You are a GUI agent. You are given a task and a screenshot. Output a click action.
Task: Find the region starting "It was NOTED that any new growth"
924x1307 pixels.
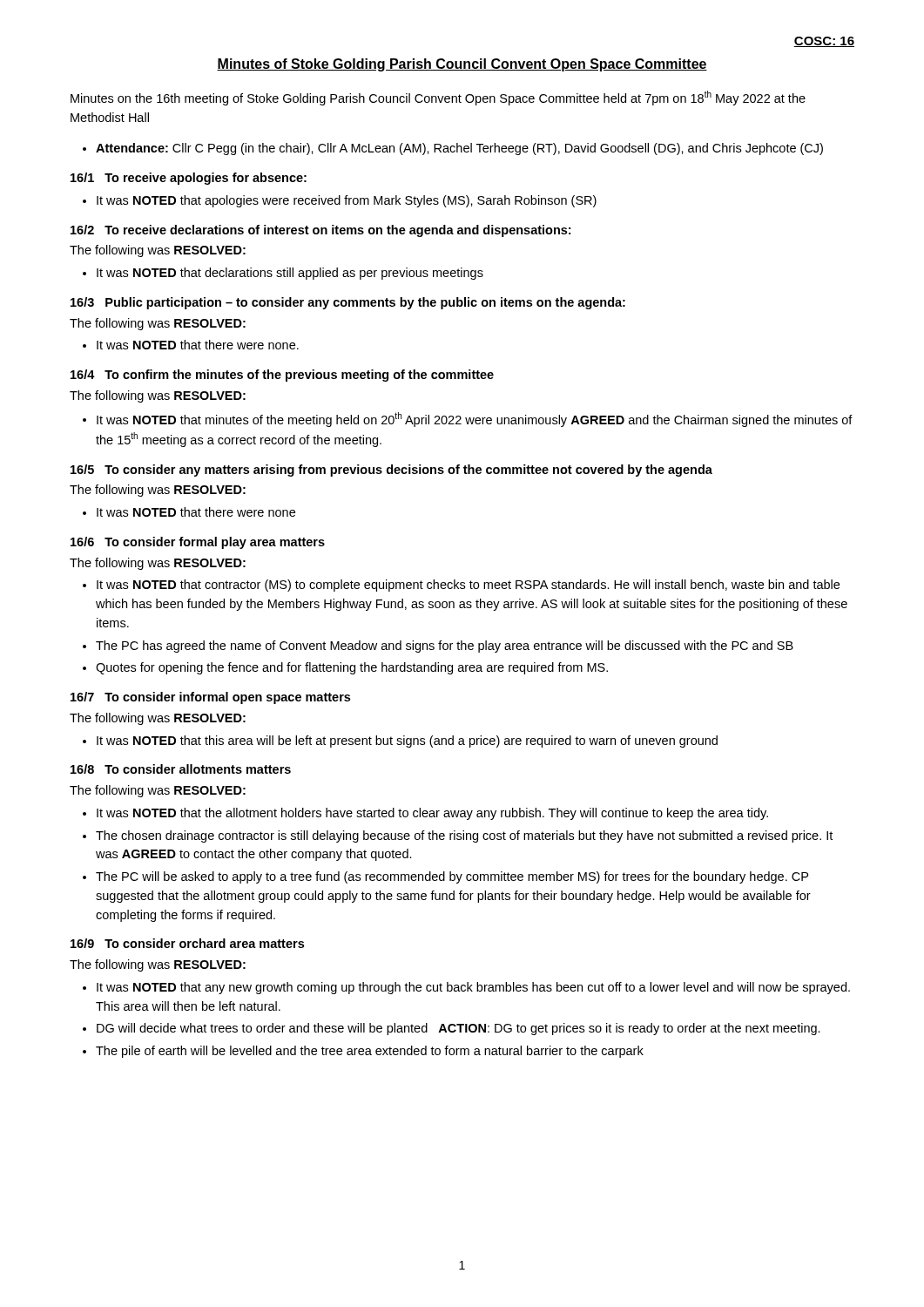click(473, 997)
